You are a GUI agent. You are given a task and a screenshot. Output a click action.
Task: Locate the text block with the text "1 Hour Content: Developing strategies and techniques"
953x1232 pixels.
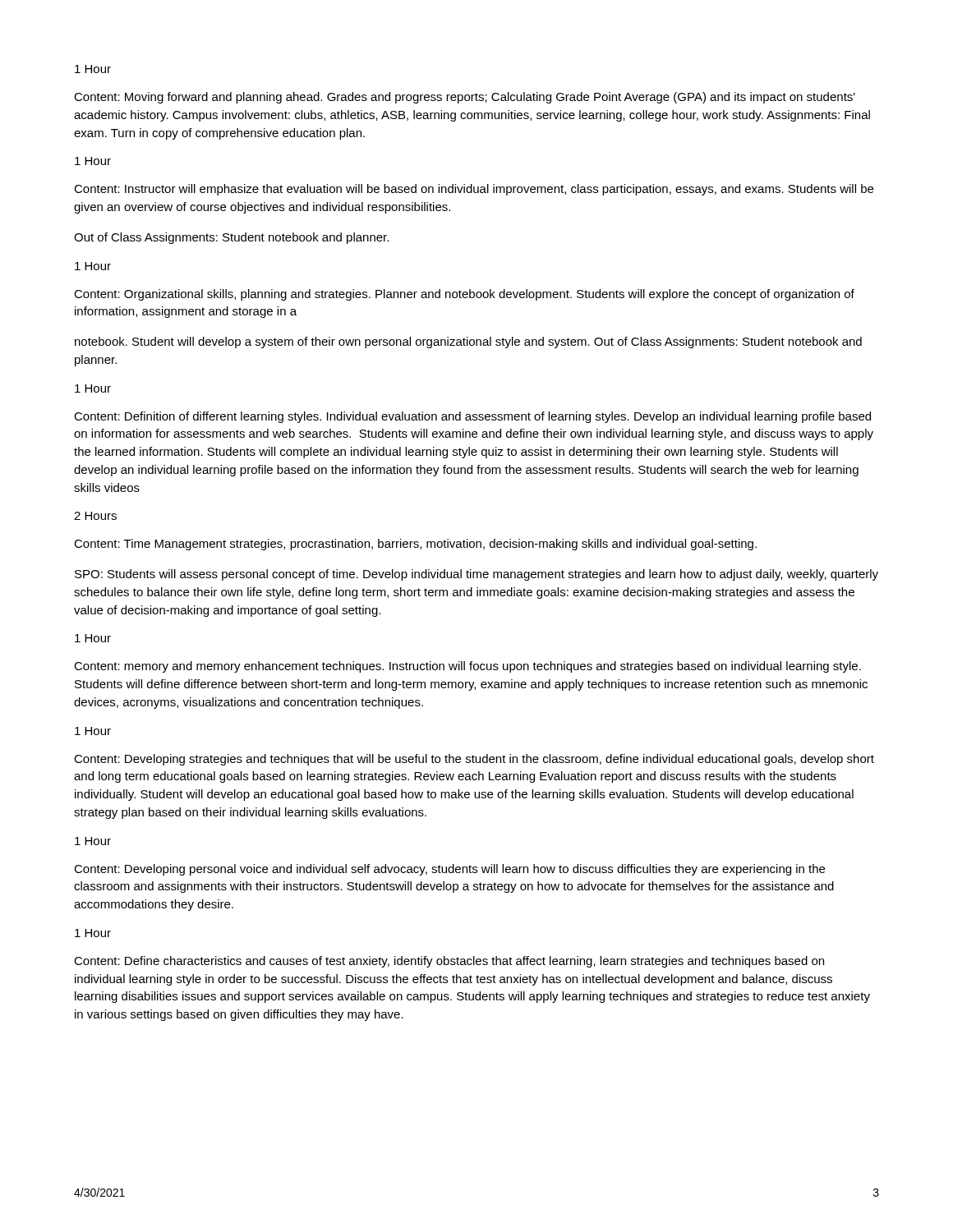tap(476, 772)
